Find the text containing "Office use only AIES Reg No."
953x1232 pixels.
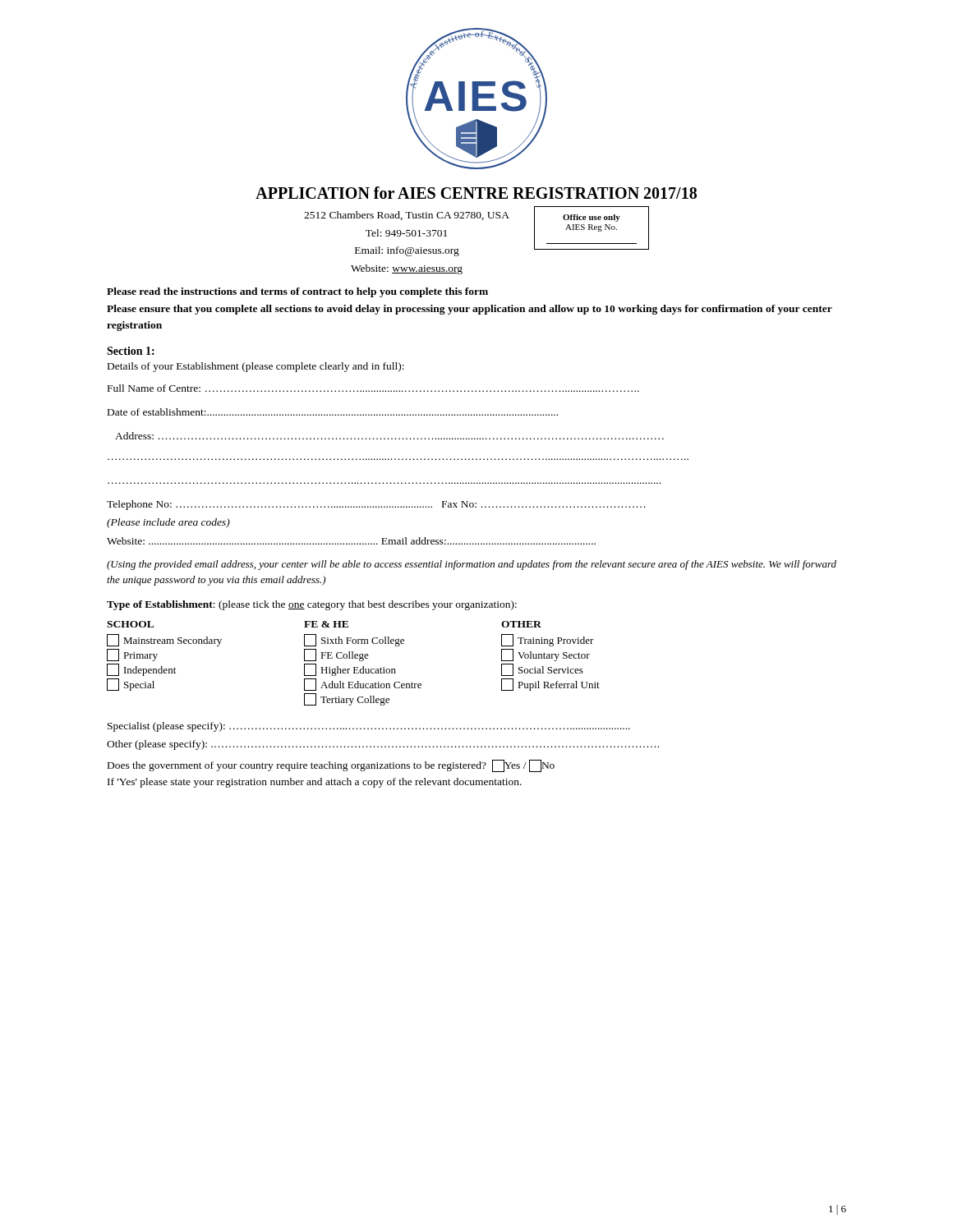[x=591, y=228]
